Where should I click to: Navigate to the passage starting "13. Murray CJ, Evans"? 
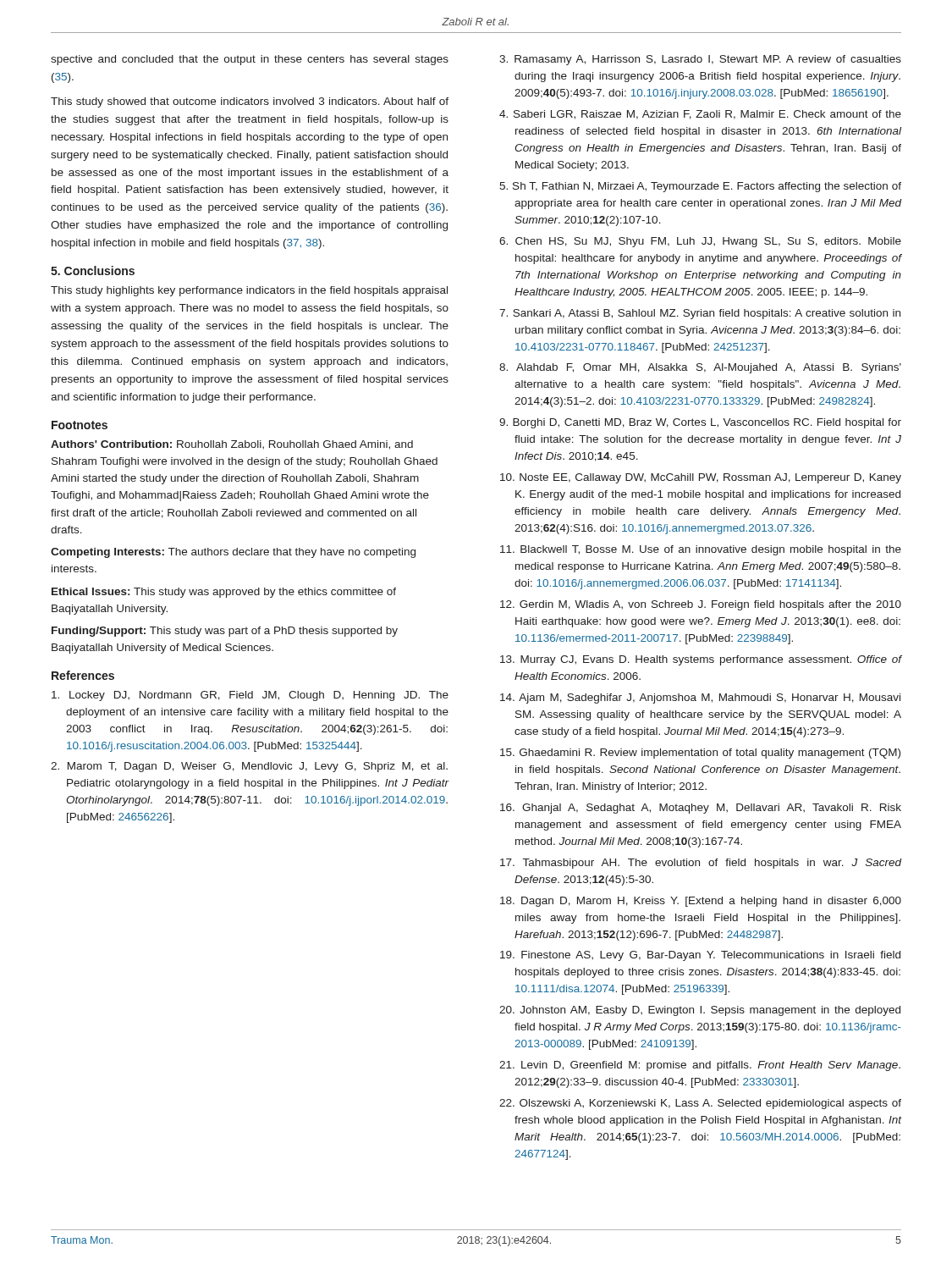[x=700, y=668]
